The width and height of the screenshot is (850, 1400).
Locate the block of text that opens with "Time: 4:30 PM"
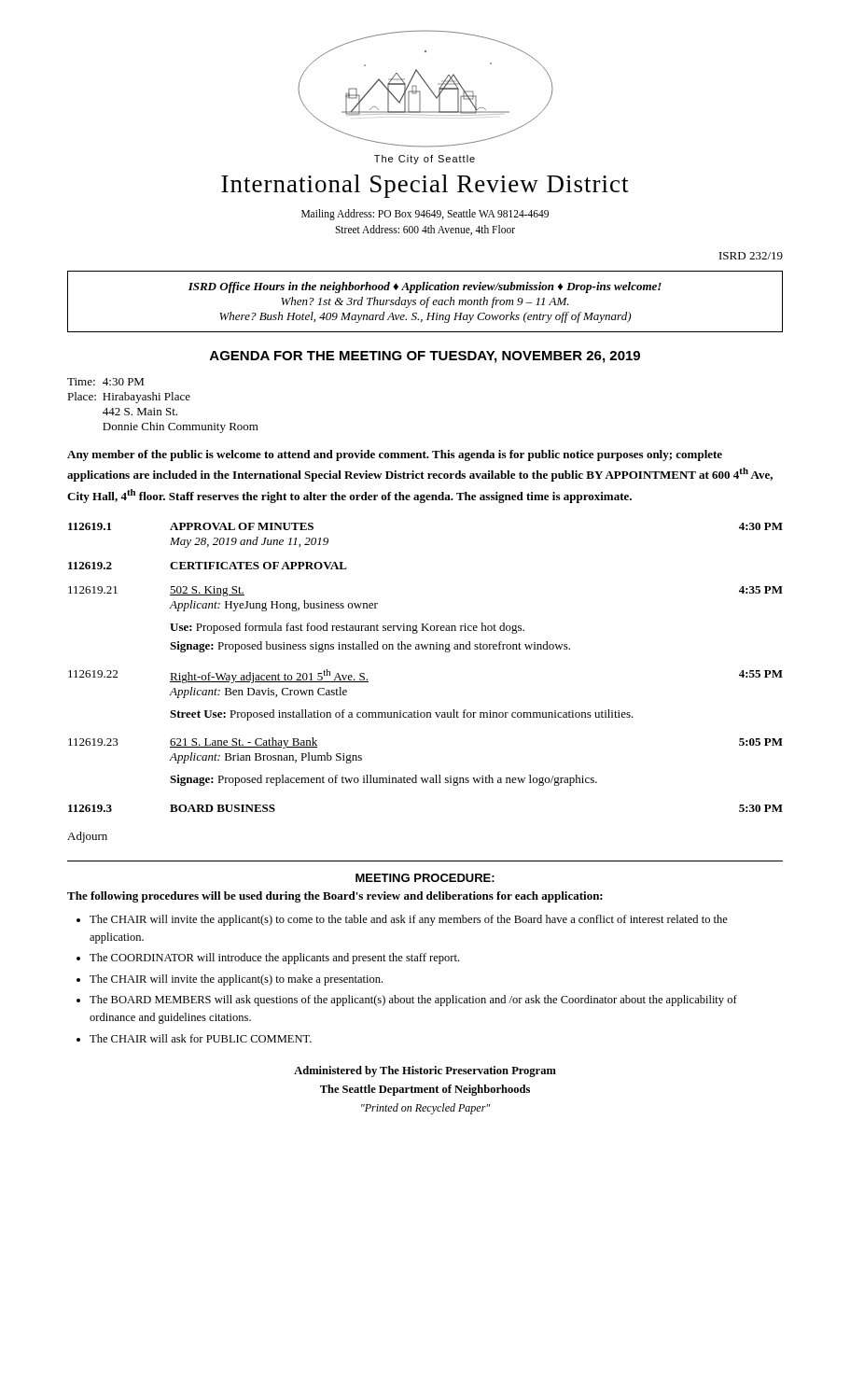163,404
